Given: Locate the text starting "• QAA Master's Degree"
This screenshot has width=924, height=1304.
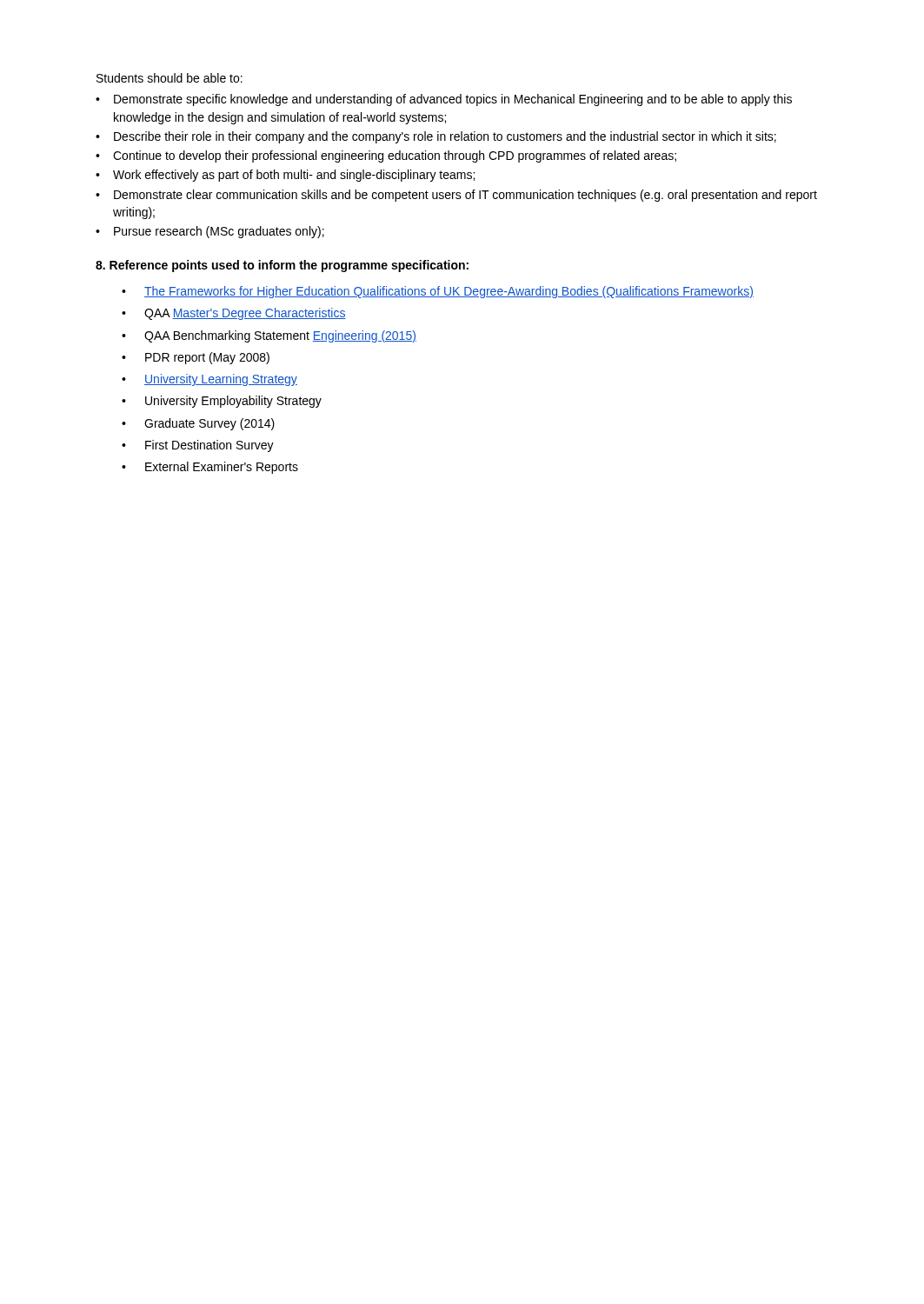Looking at the screenshot, I should coord(234,313).
